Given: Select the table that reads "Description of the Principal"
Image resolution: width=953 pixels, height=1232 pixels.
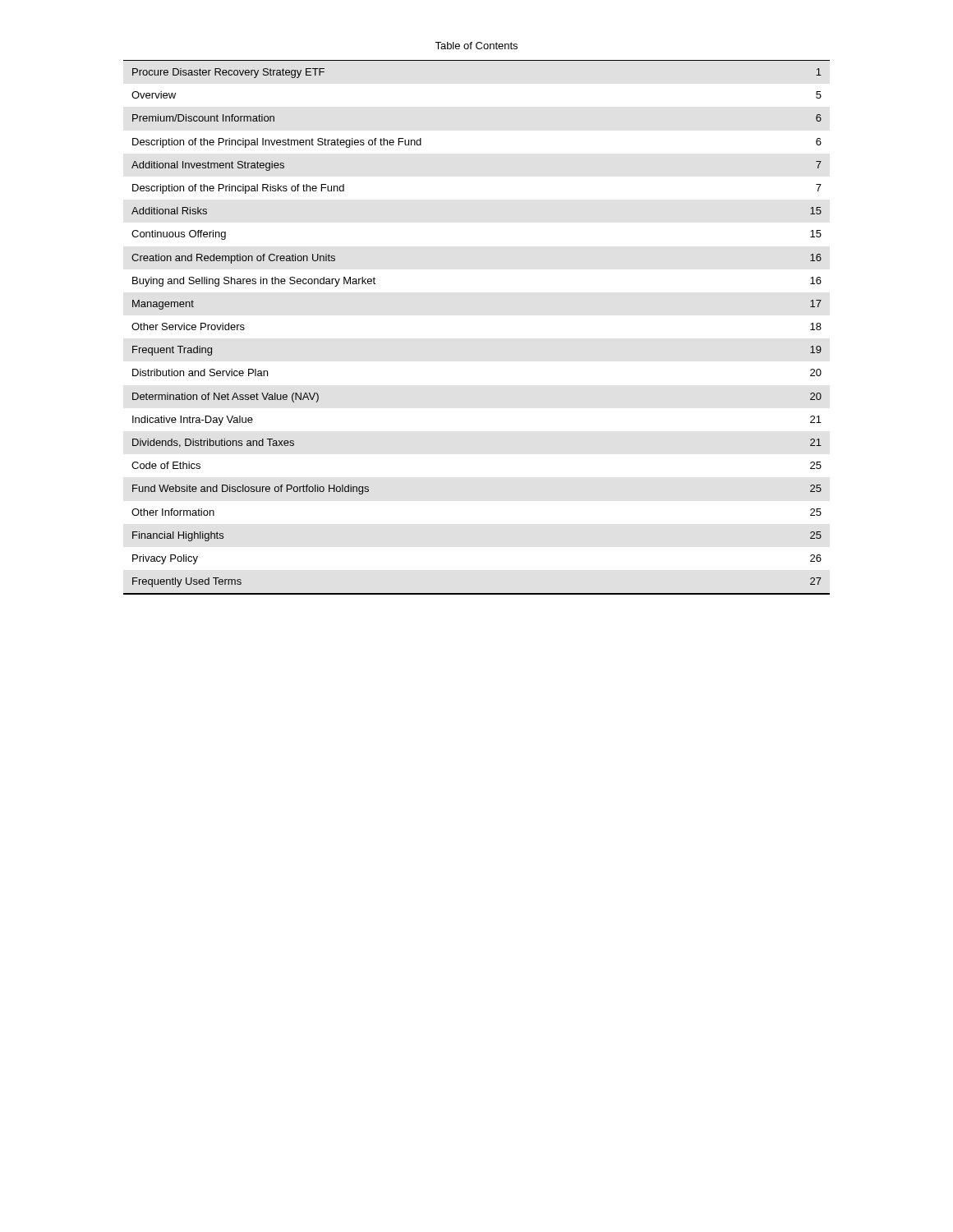Looking at the screenshot, I should [476, 327].
